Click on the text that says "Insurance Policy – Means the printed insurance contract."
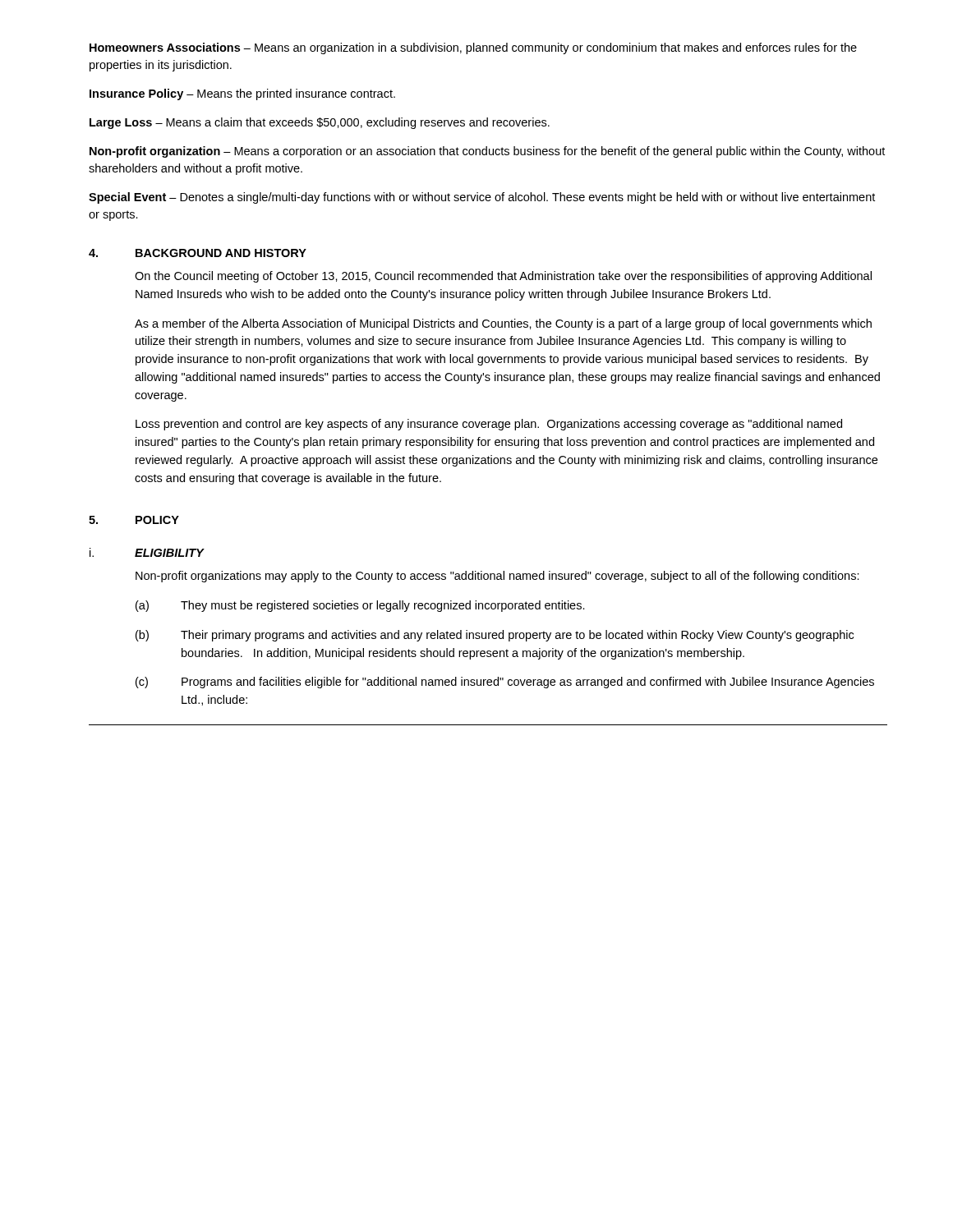Screen dimensions: 1232x953 242,94
